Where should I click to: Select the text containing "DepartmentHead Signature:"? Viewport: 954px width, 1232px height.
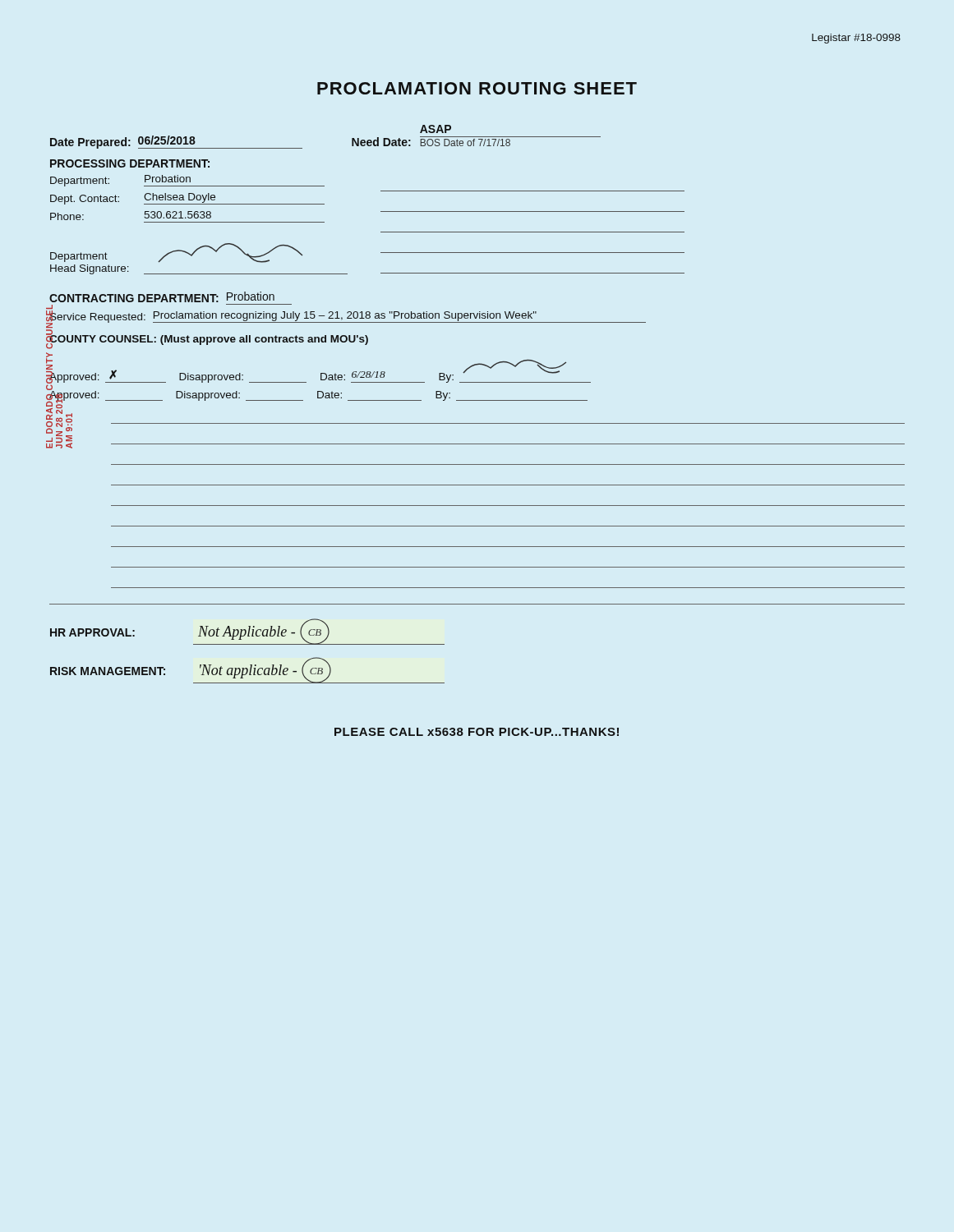click(198, 251)
